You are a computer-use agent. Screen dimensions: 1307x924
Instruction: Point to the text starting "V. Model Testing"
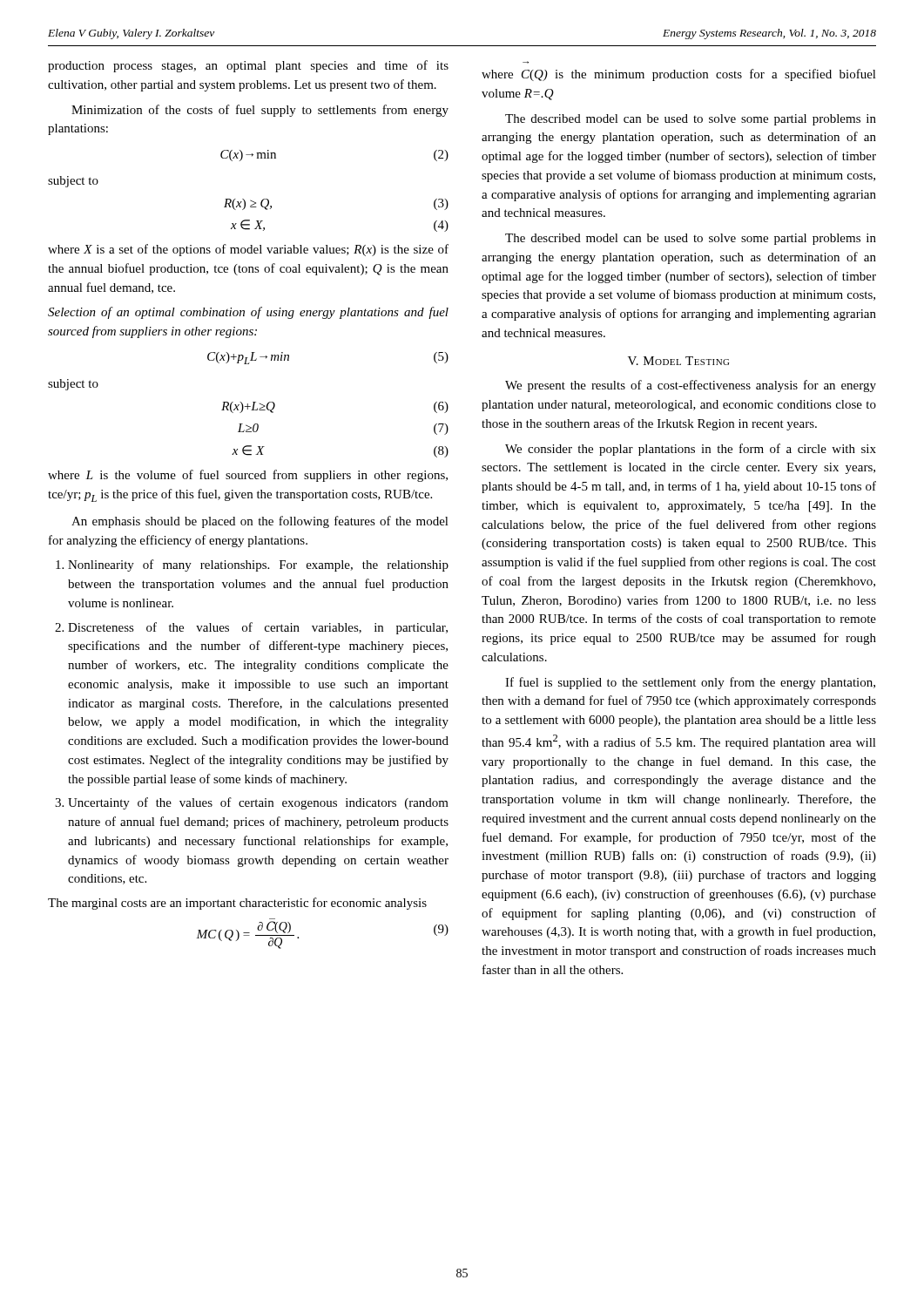[x=679, y=360]
